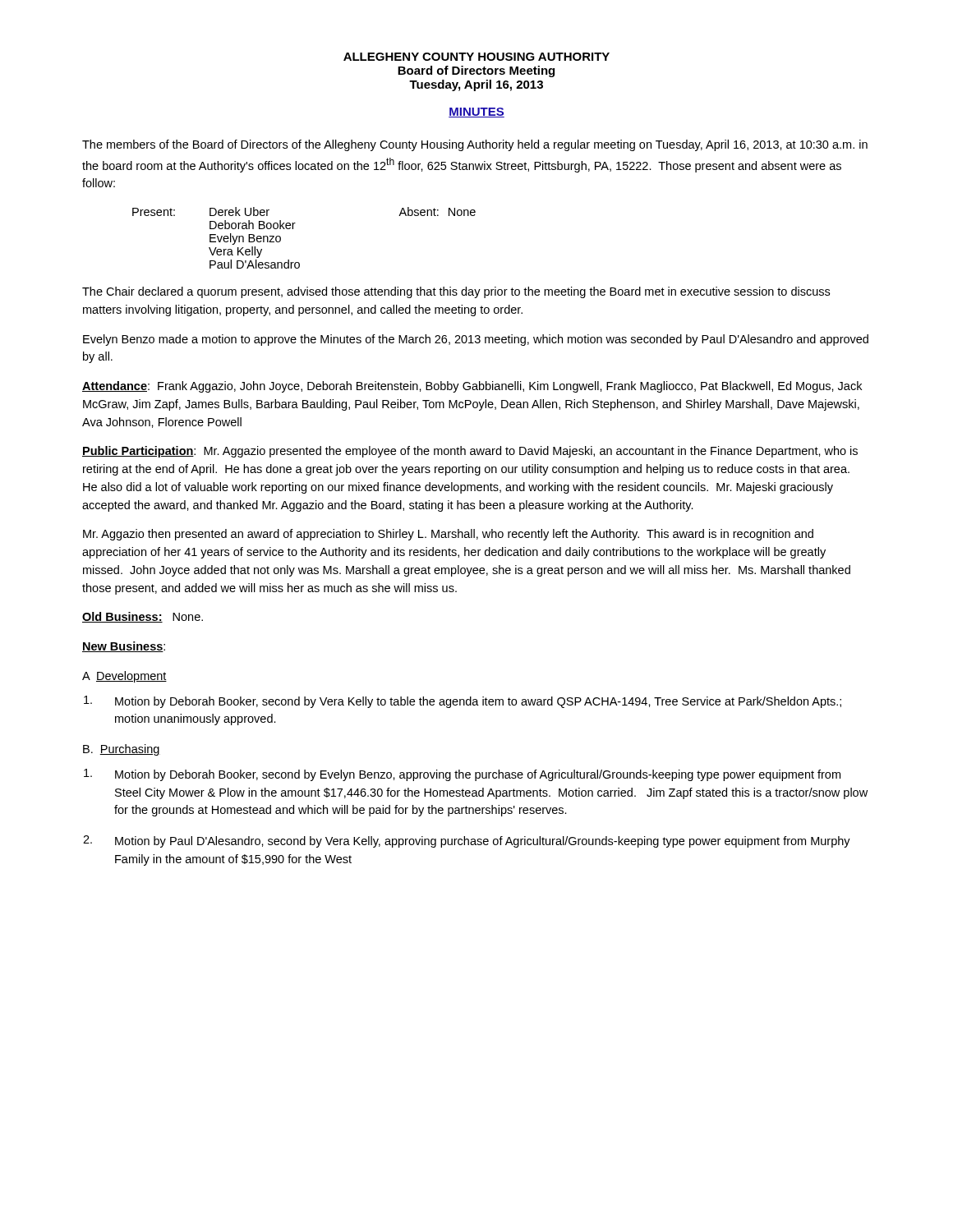Locate the text block that reads "Mr. Aggazio then presented an award"
Viewport: 953px width, 1232px height.
click(x=476, y=562)
